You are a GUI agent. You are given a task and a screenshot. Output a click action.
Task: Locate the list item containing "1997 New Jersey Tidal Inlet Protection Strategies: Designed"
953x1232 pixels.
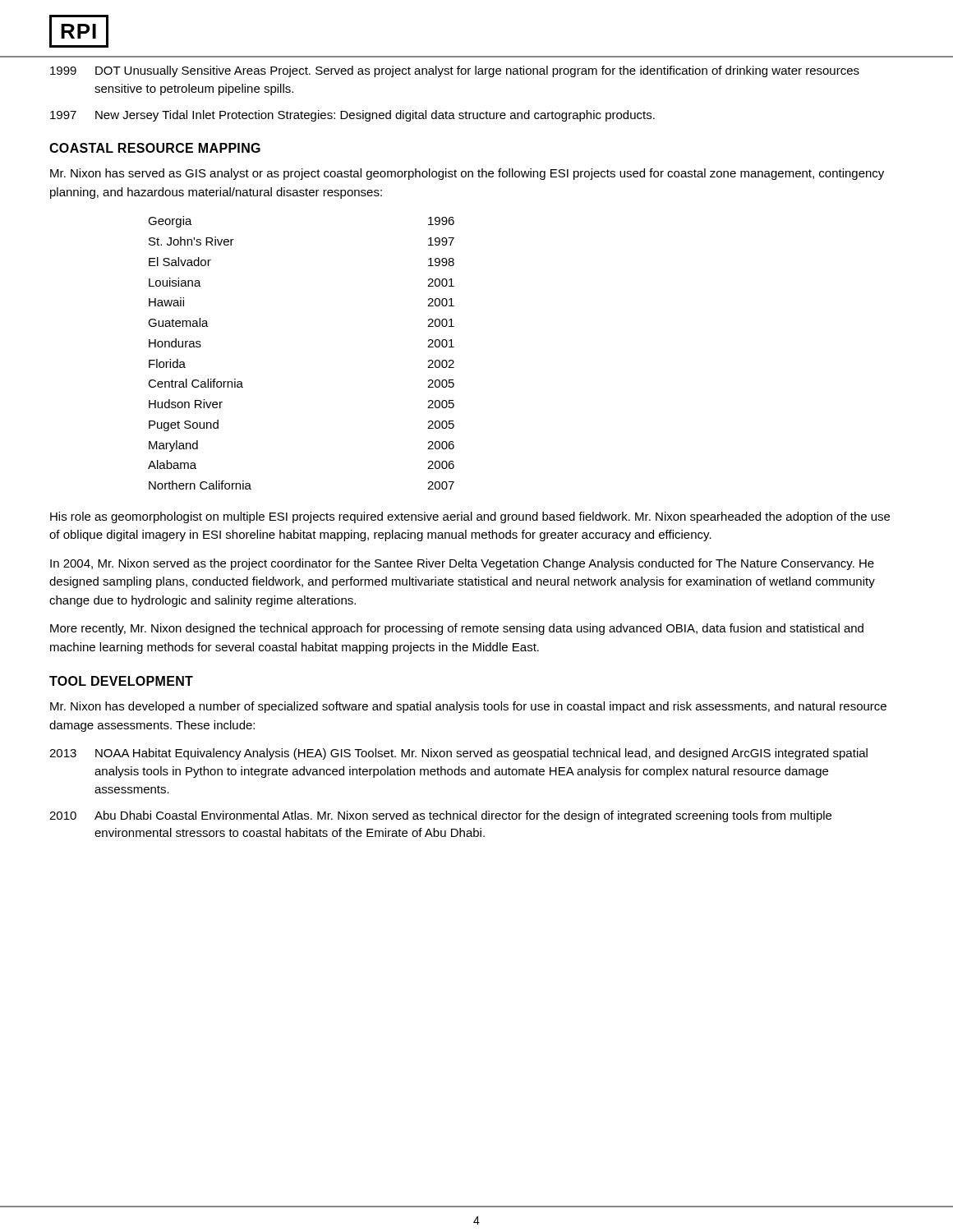pos(476,115)
